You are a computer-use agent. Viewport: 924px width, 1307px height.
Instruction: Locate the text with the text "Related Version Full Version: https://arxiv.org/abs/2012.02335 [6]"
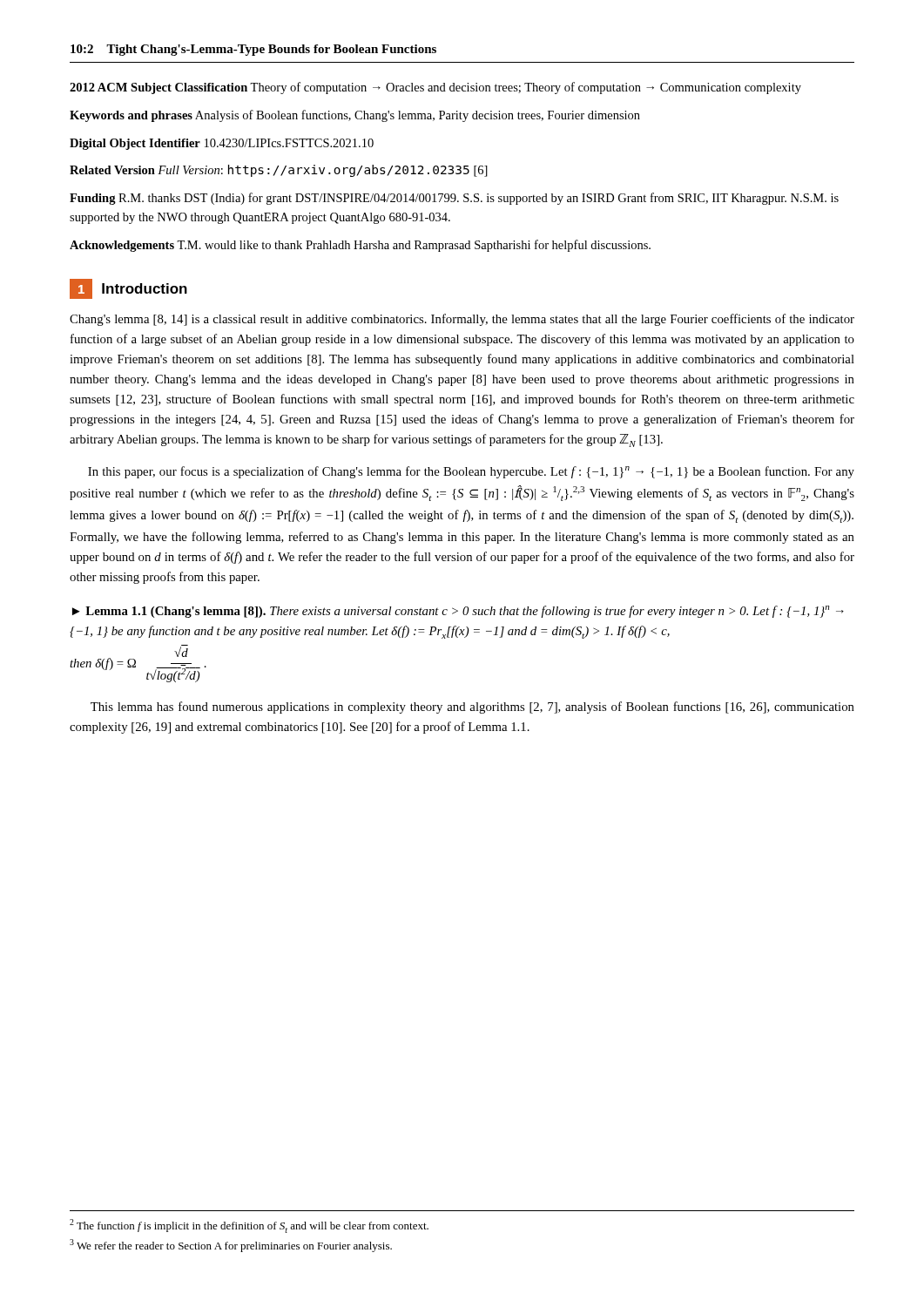tap(279, 170)
